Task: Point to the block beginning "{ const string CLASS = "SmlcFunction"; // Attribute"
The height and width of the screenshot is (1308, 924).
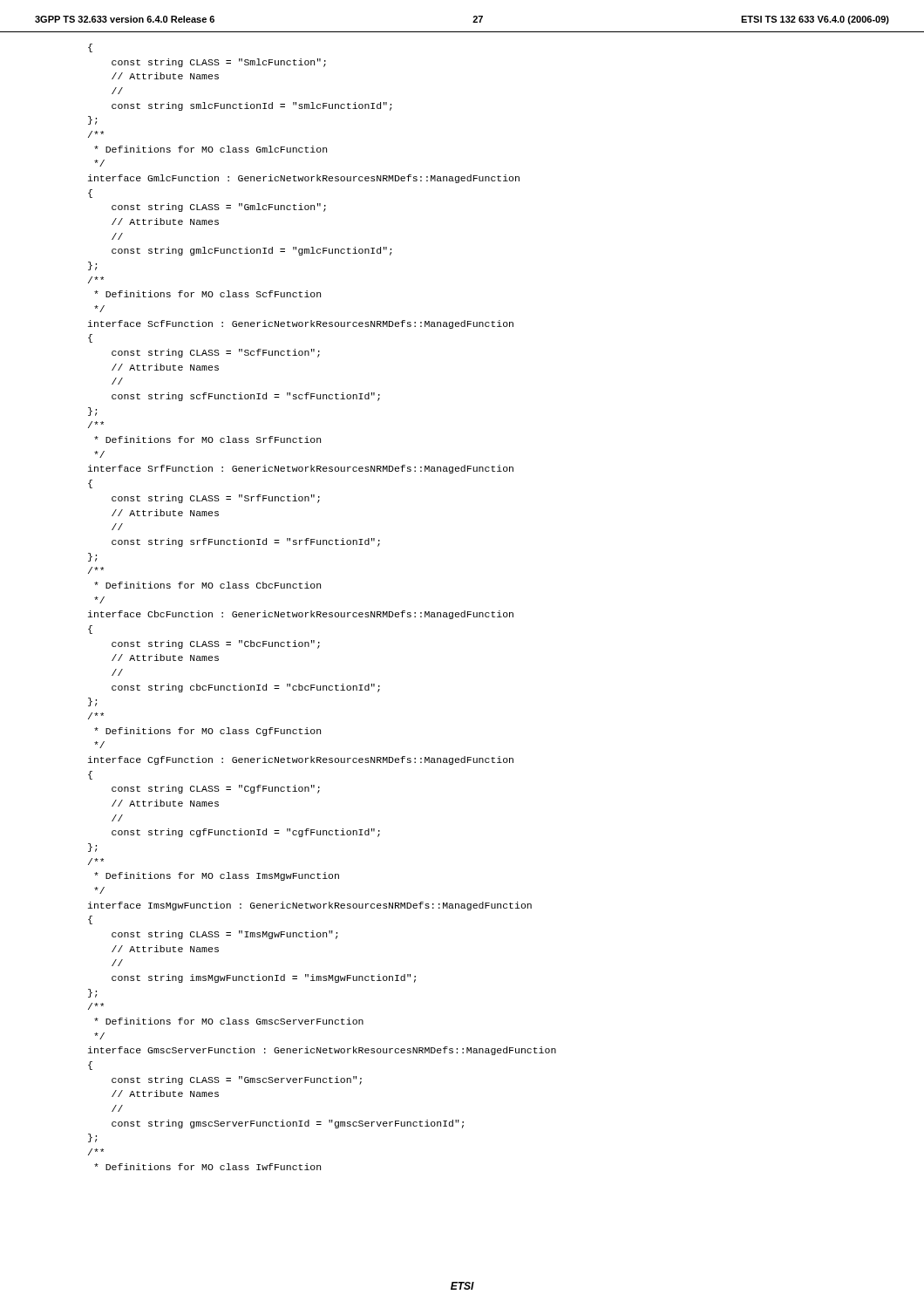Action: tap(322, 607)
